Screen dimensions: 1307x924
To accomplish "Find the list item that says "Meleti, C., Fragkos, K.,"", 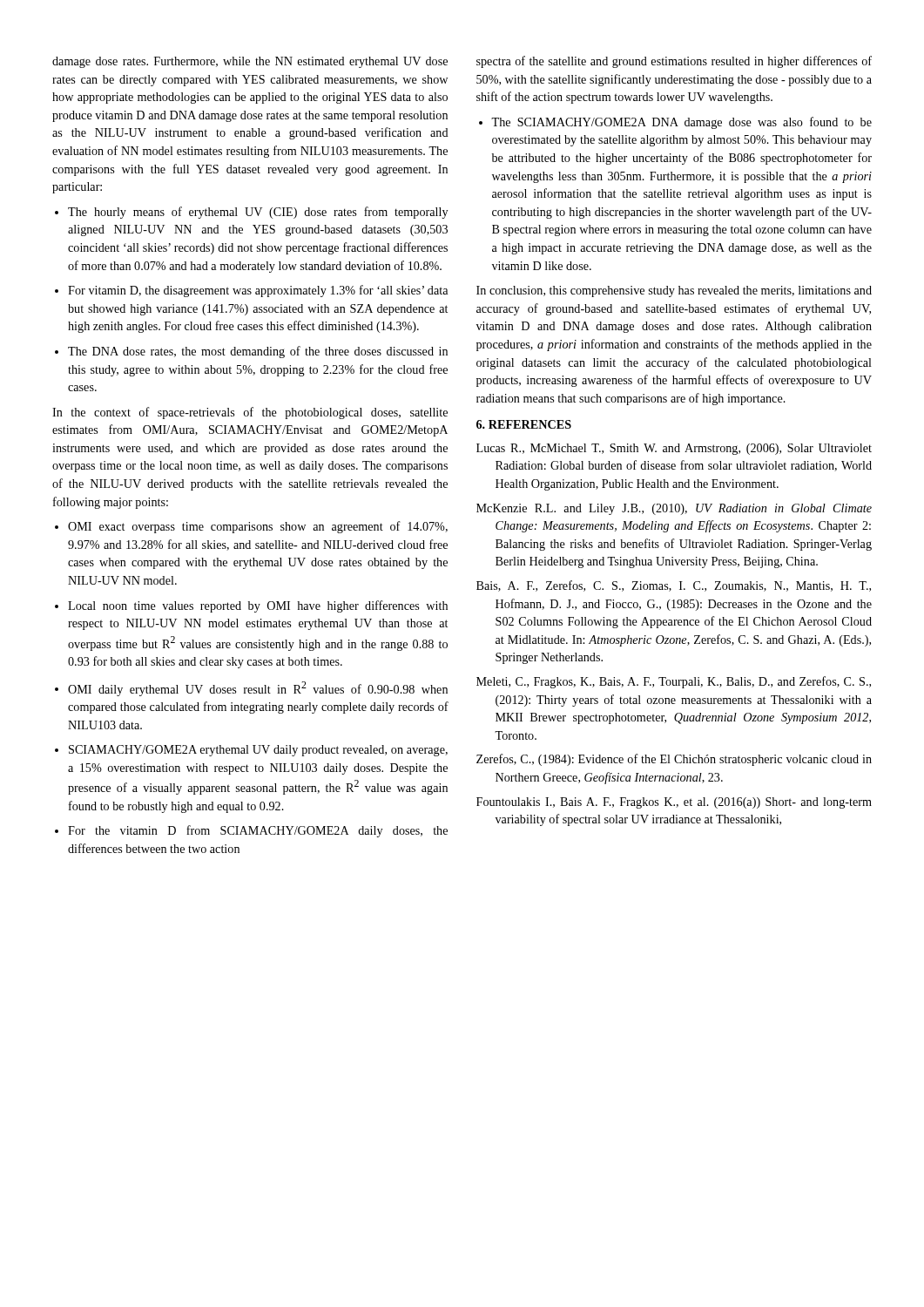I will (674, 709).
